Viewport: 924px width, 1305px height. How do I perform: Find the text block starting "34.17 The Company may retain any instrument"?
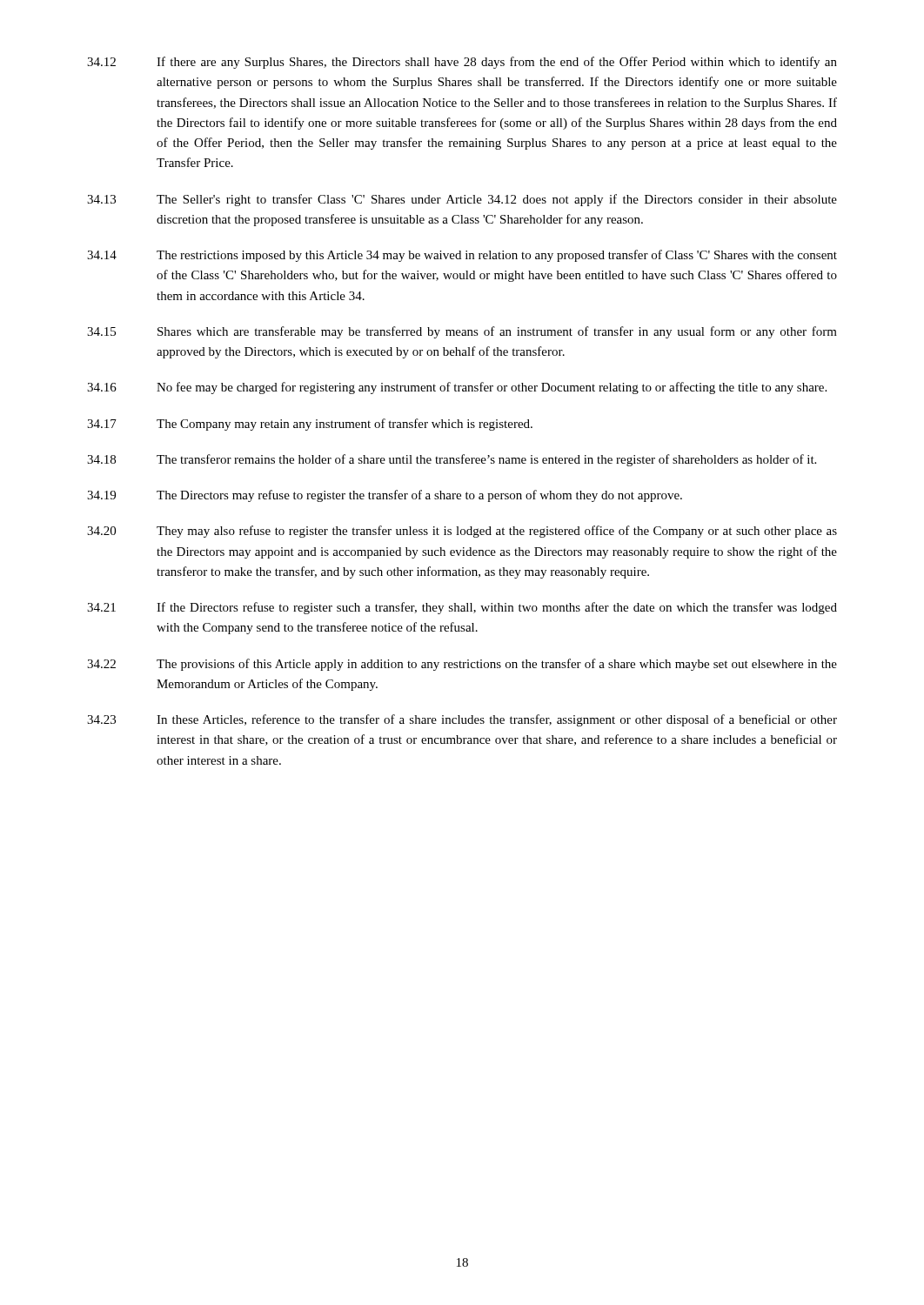462,424
